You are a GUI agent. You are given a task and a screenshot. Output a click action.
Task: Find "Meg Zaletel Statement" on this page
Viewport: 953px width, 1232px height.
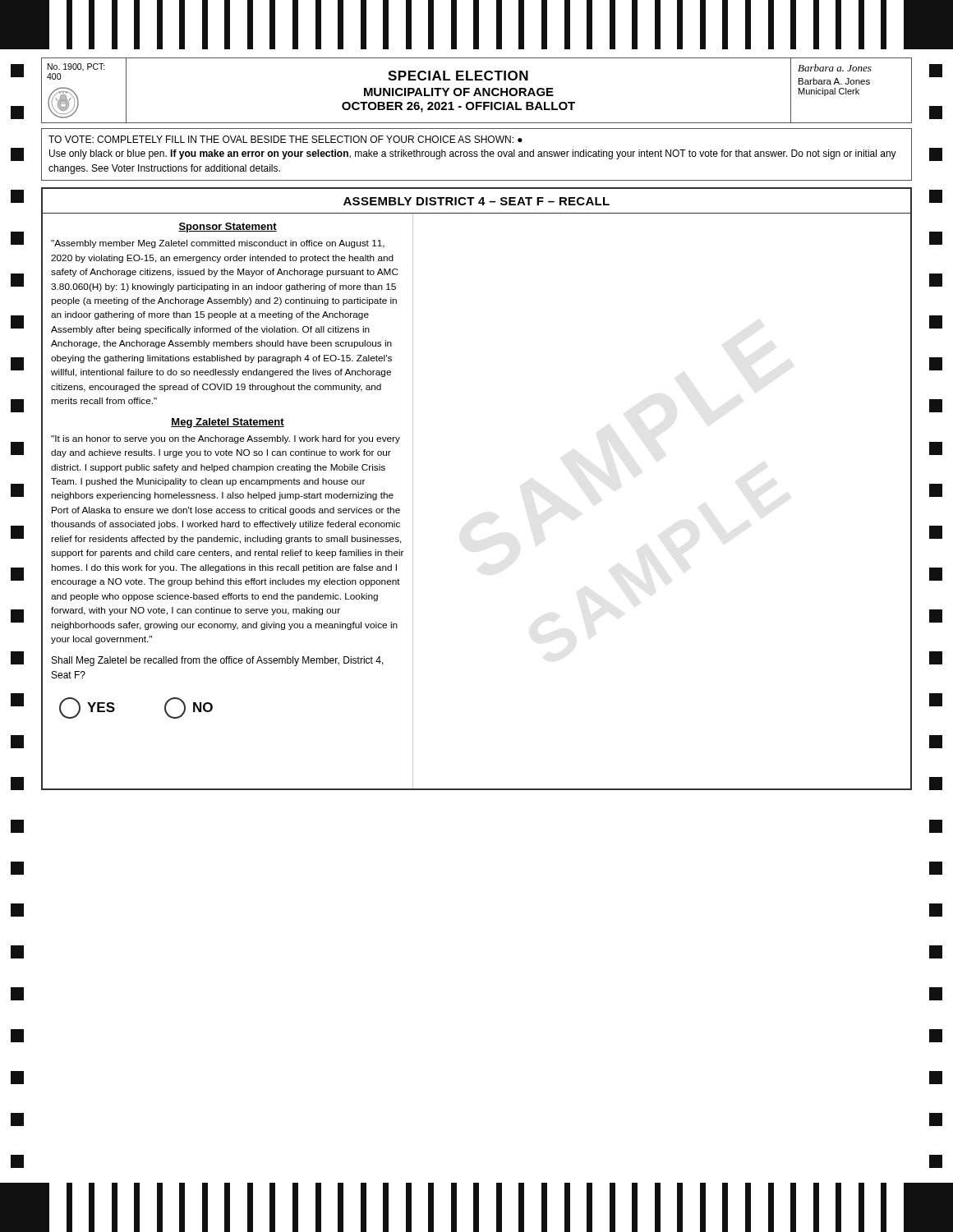pos(228,421)
